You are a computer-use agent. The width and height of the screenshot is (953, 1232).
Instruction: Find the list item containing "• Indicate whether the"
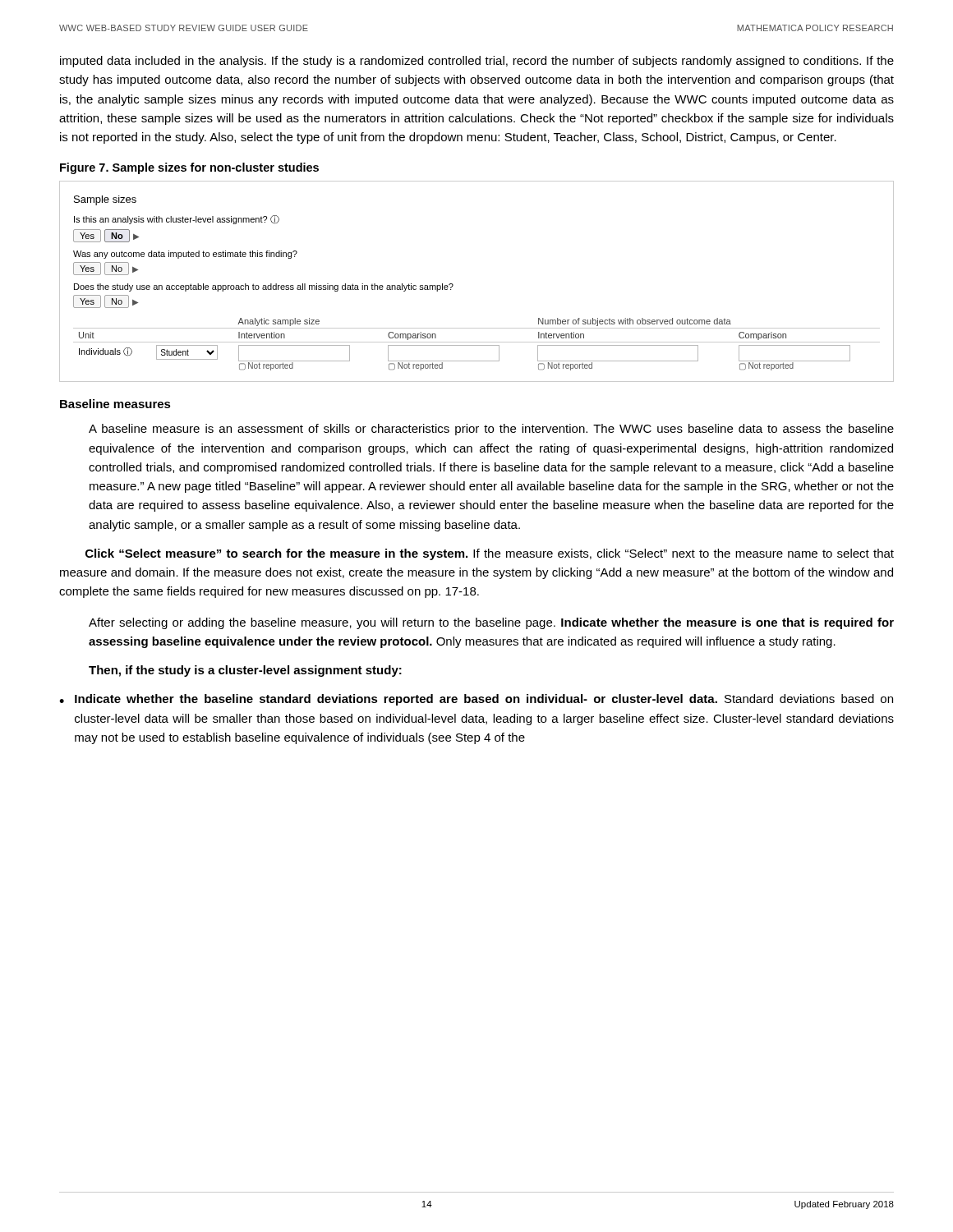pos(476,718)
